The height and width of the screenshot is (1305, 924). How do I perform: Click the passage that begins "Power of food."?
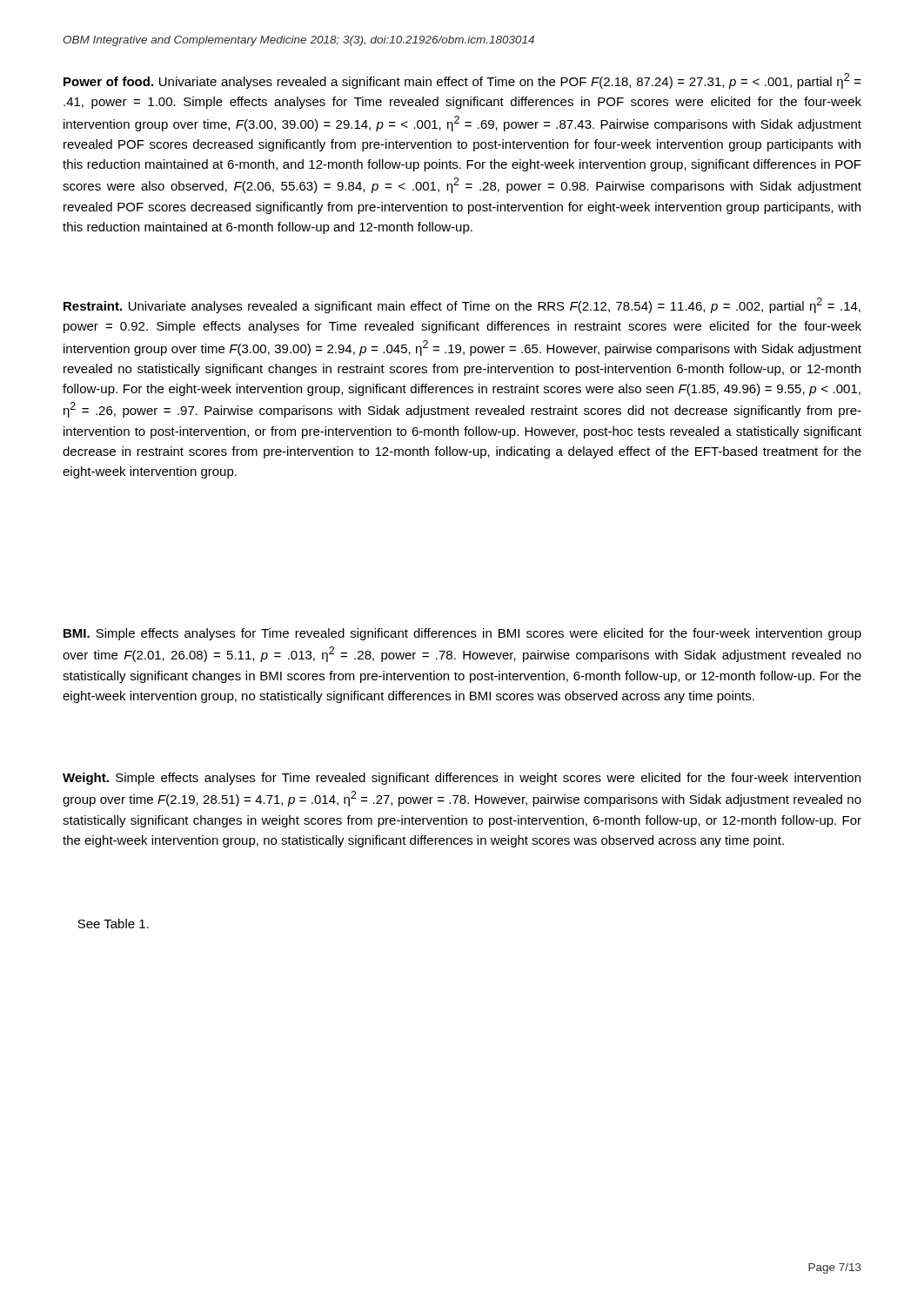point(462,153)
